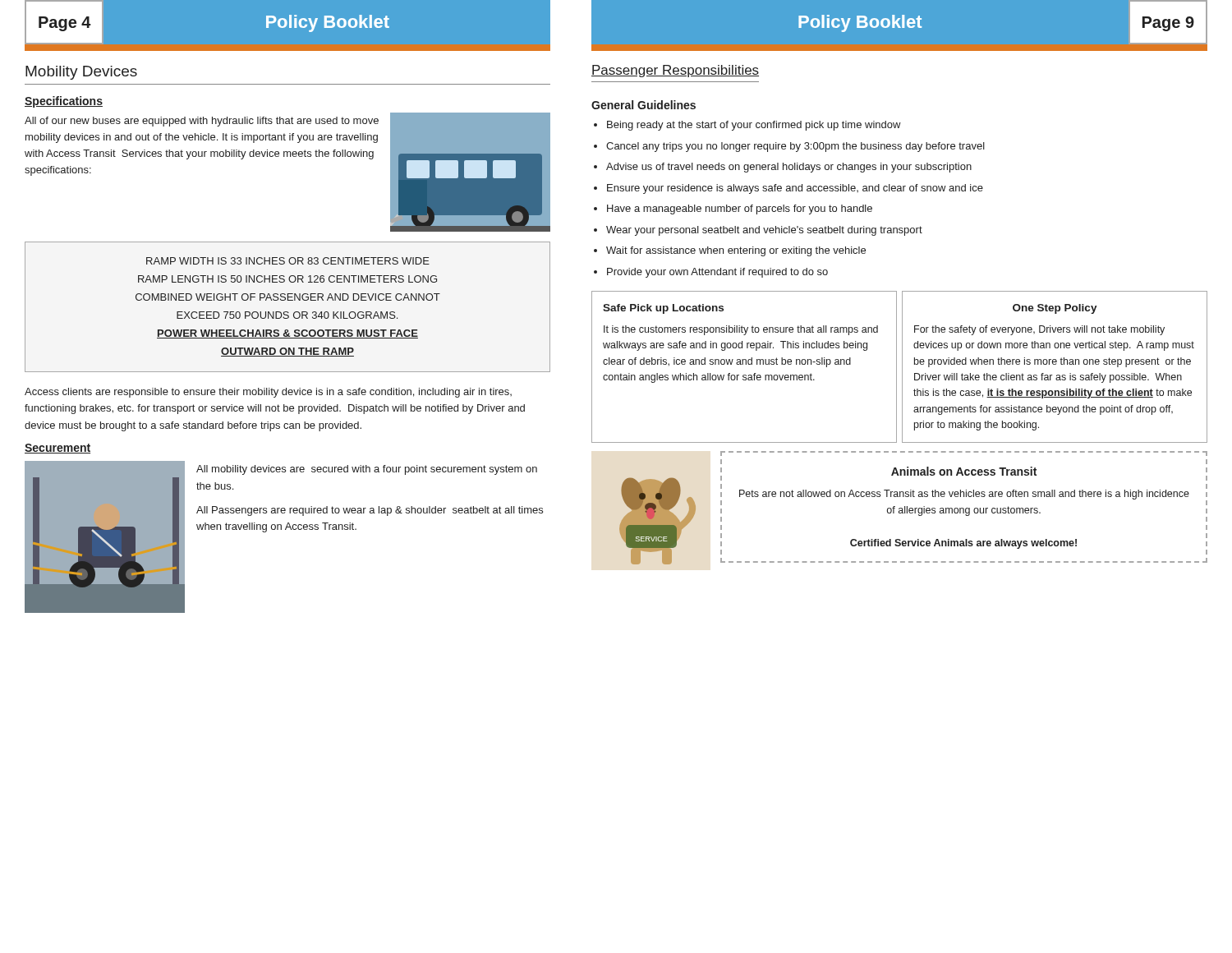Locate the passage starting "Cancel any trips you"
Screen dimensions: 953x1232
pos(796,145)
